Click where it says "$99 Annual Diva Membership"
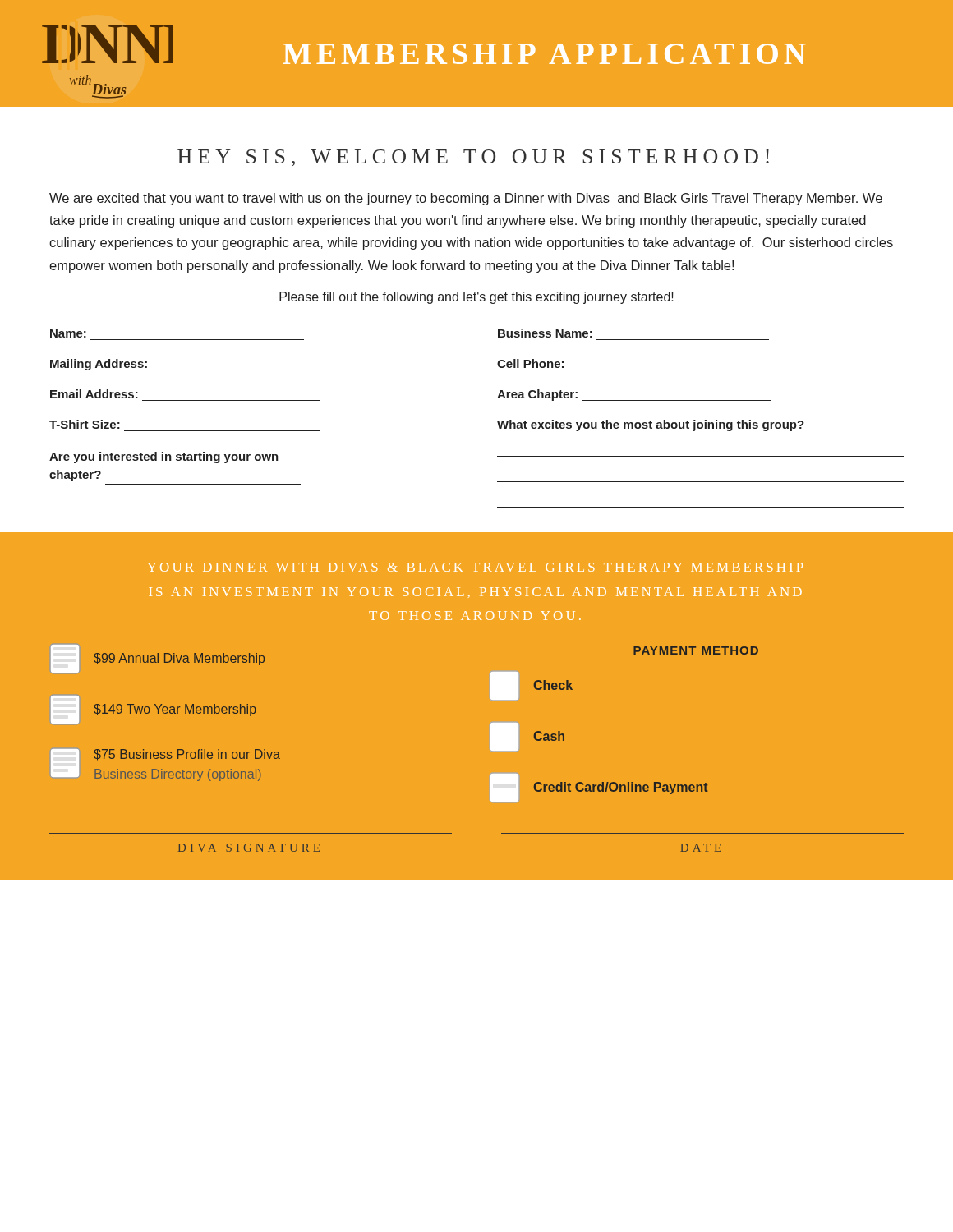The width and height of the screenshot is (953, 1232). tap(157, 659)
